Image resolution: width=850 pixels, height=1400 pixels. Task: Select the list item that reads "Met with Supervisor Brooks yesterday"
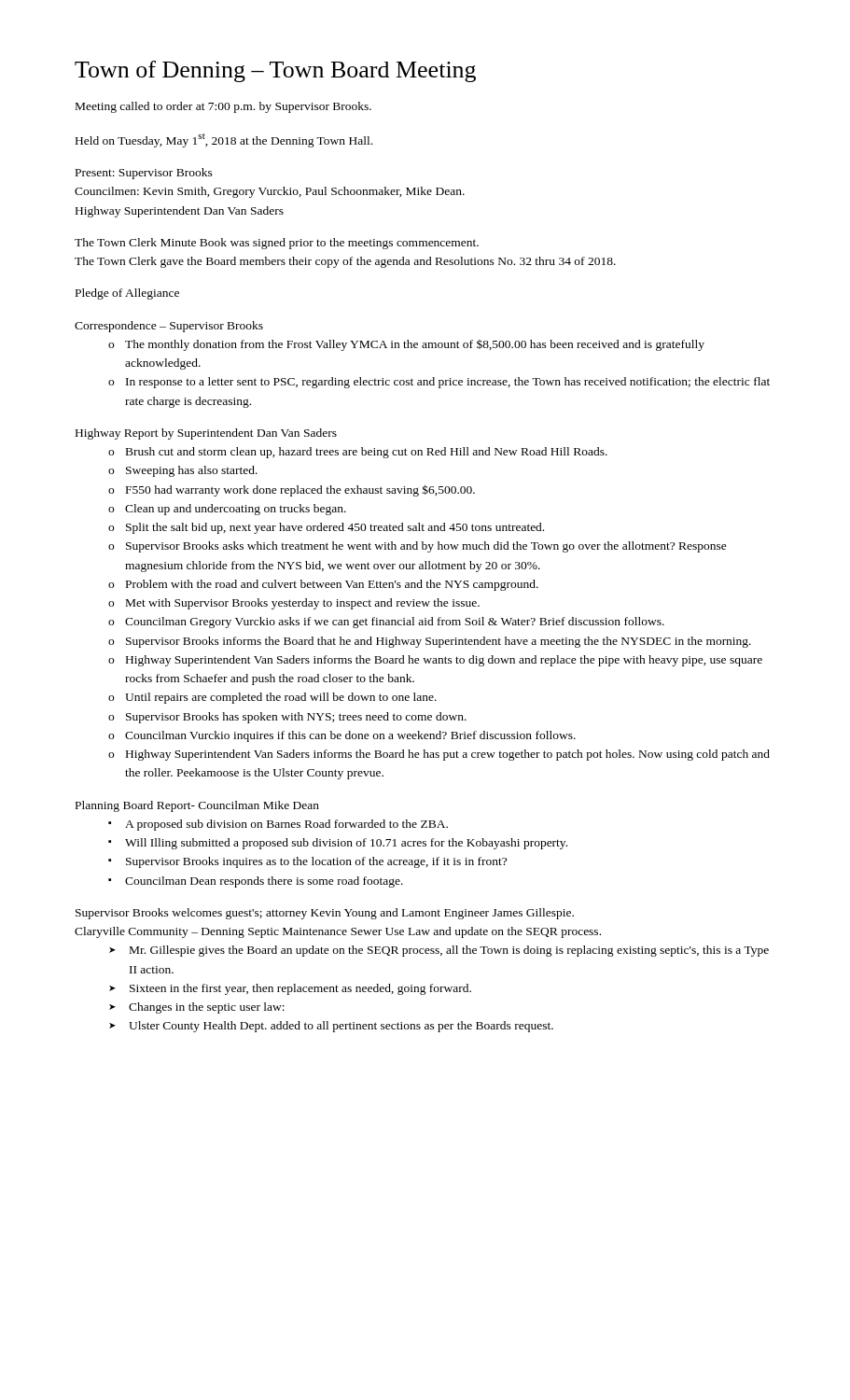coord(303,602)
